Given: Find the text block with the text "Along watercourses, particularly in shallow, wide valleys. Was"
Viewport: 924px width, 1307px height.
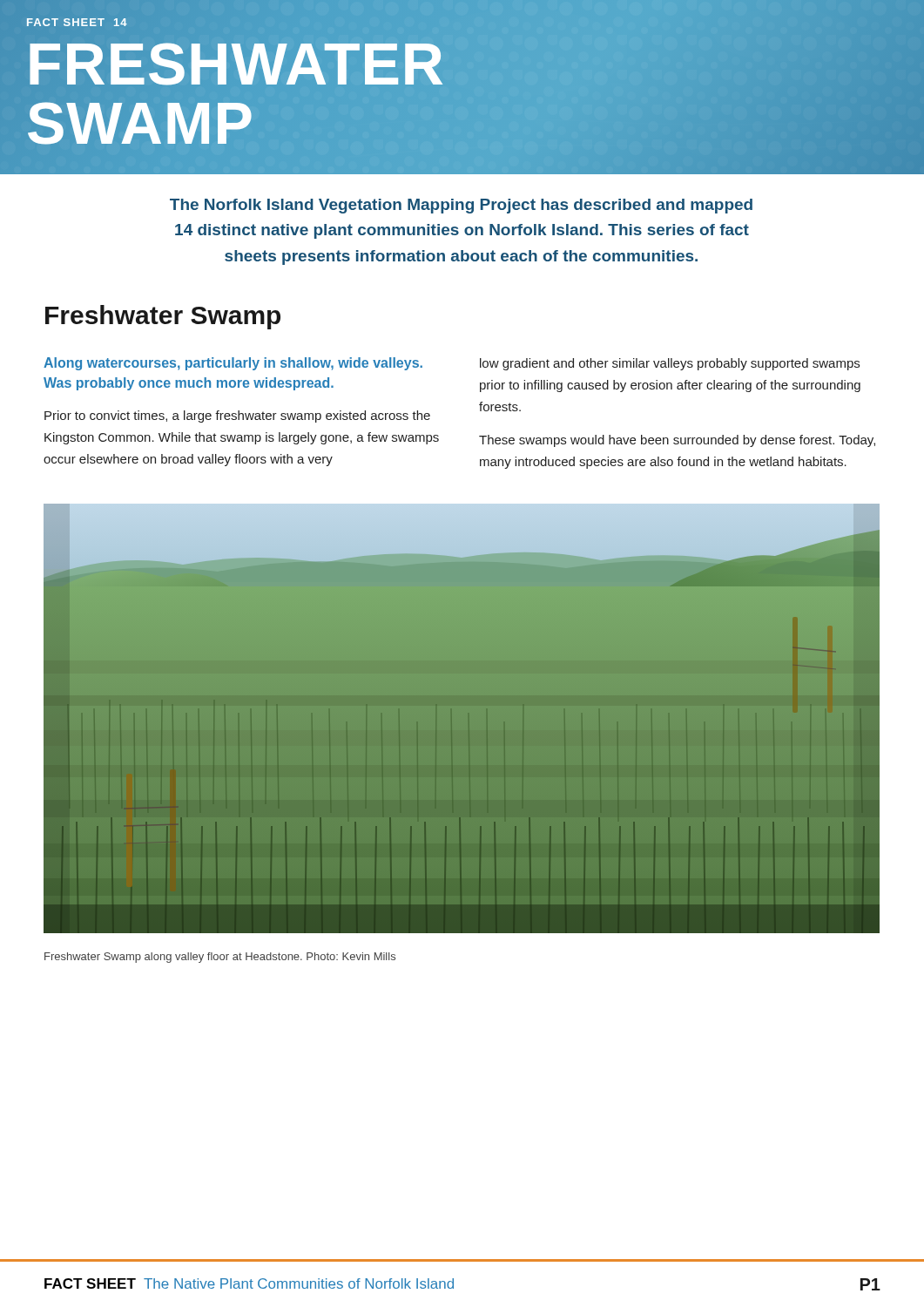Looking at the screenshot, I should (244, 412).
